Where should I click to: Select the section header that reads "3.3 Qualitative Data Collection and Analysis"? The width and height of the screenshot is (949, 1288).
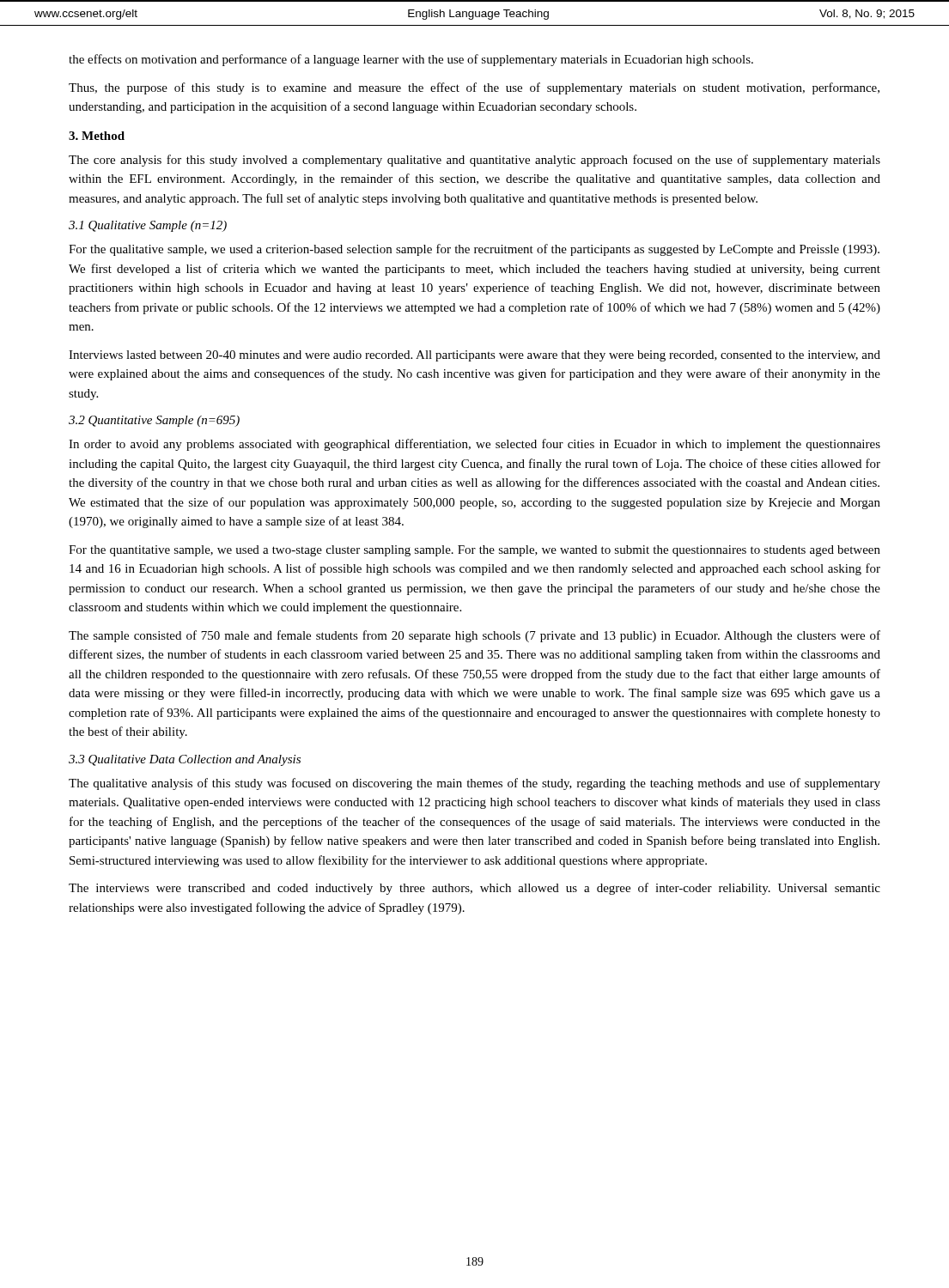[185, 759]
